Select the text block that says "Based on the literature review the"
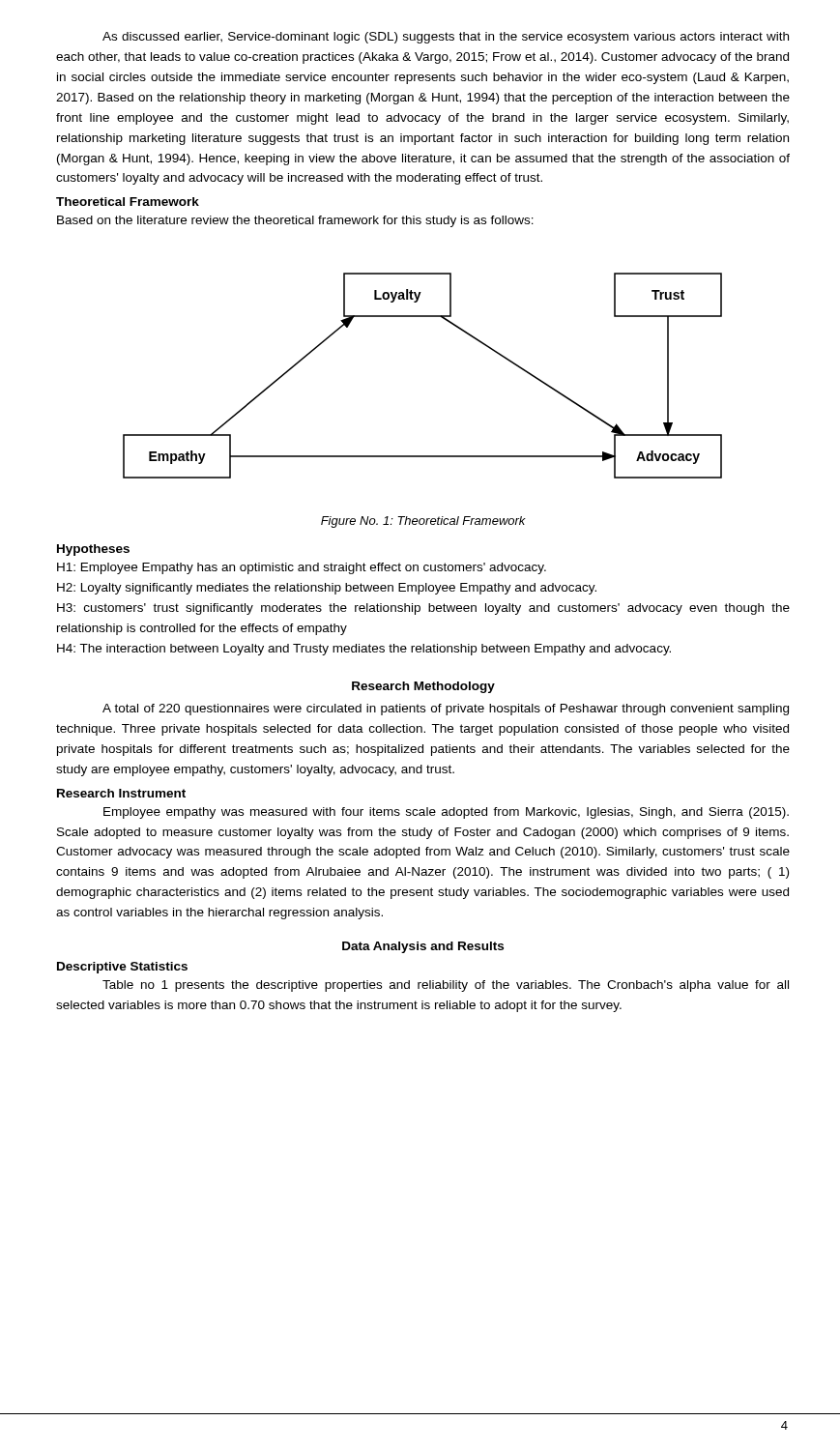Image resolution: width=840 pixels, height=1450 pixels. click(x=295, y=220)
